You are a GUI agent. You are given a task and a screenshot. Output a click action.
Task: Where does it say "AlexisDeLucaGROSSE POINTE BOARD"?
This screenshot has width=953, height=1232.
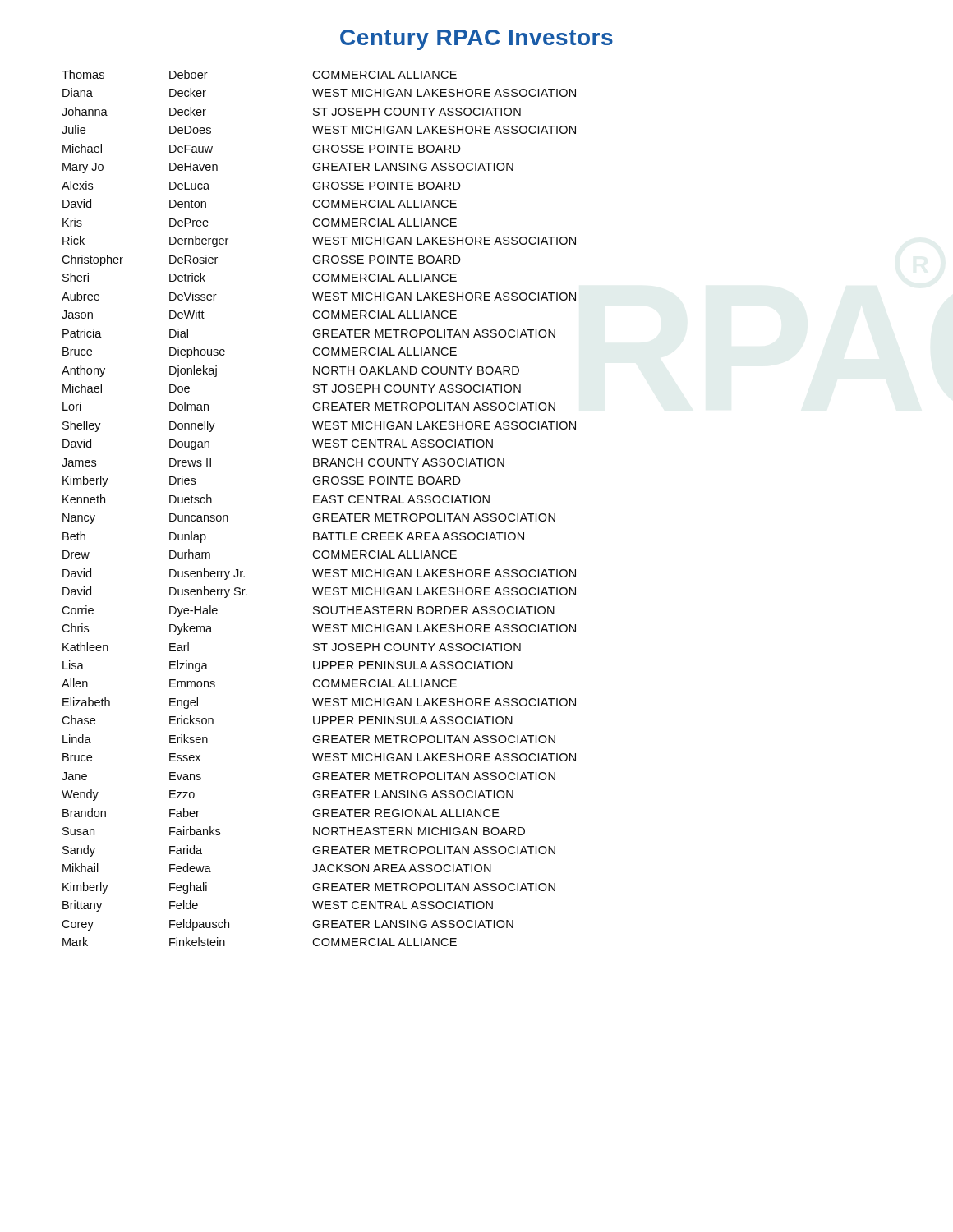78,185
